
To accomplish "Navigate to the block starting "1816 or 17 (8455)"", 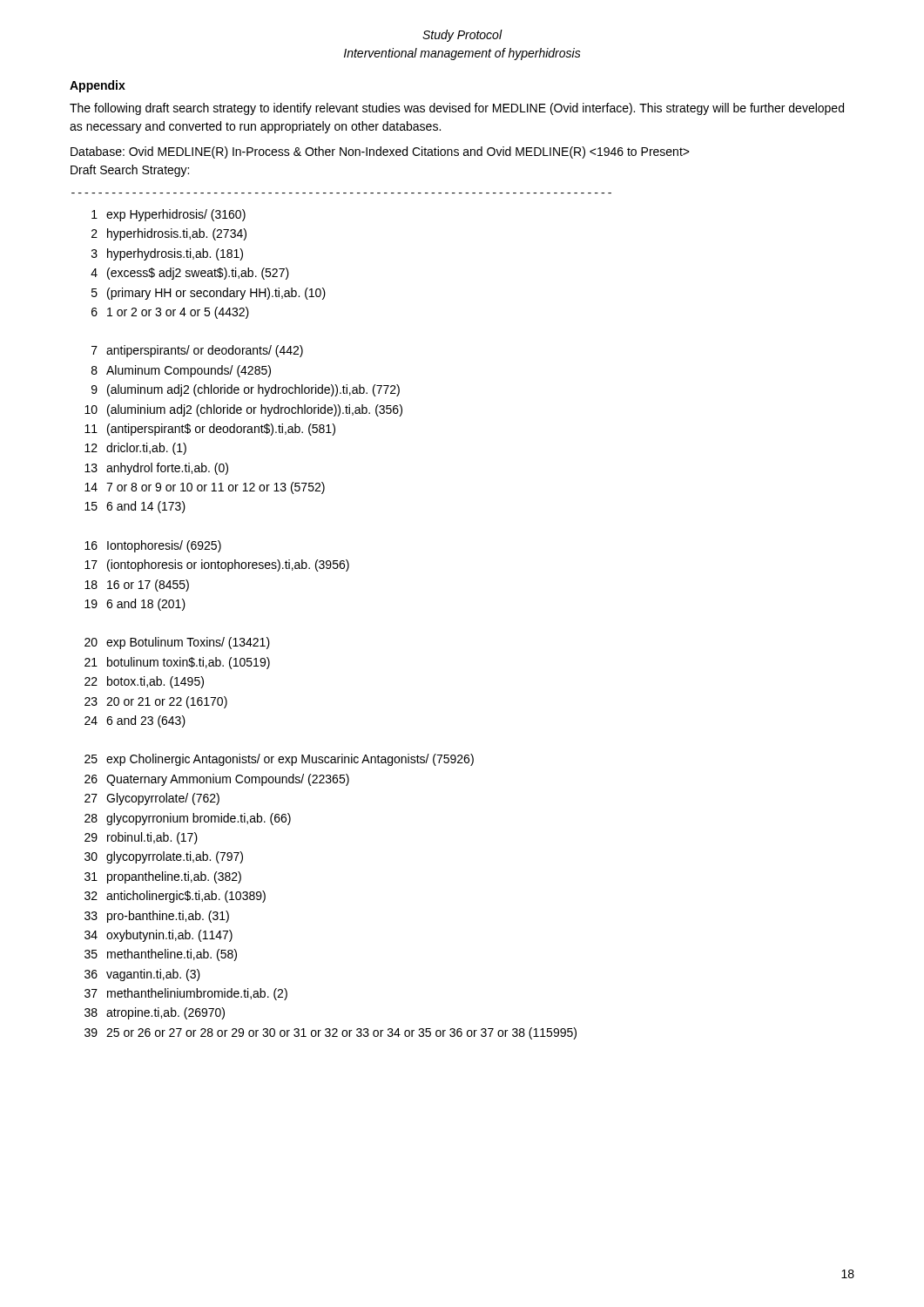I will click(137, 586).
